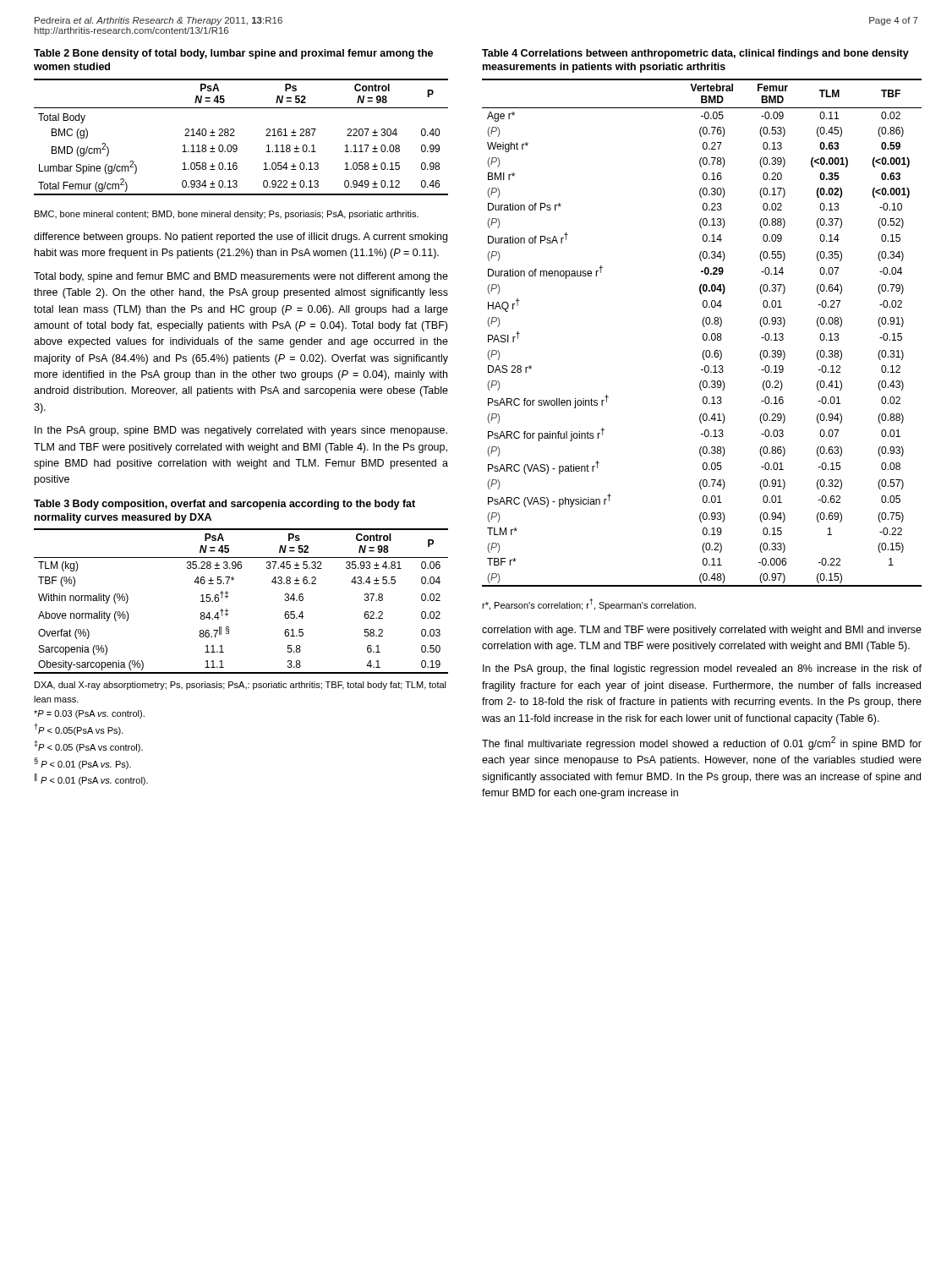The height and width of the screenshot is (1268, 952).
Task: Point to the block beginning "Total body, spine and femur BMC and BMD"
Action: [241, 342]
